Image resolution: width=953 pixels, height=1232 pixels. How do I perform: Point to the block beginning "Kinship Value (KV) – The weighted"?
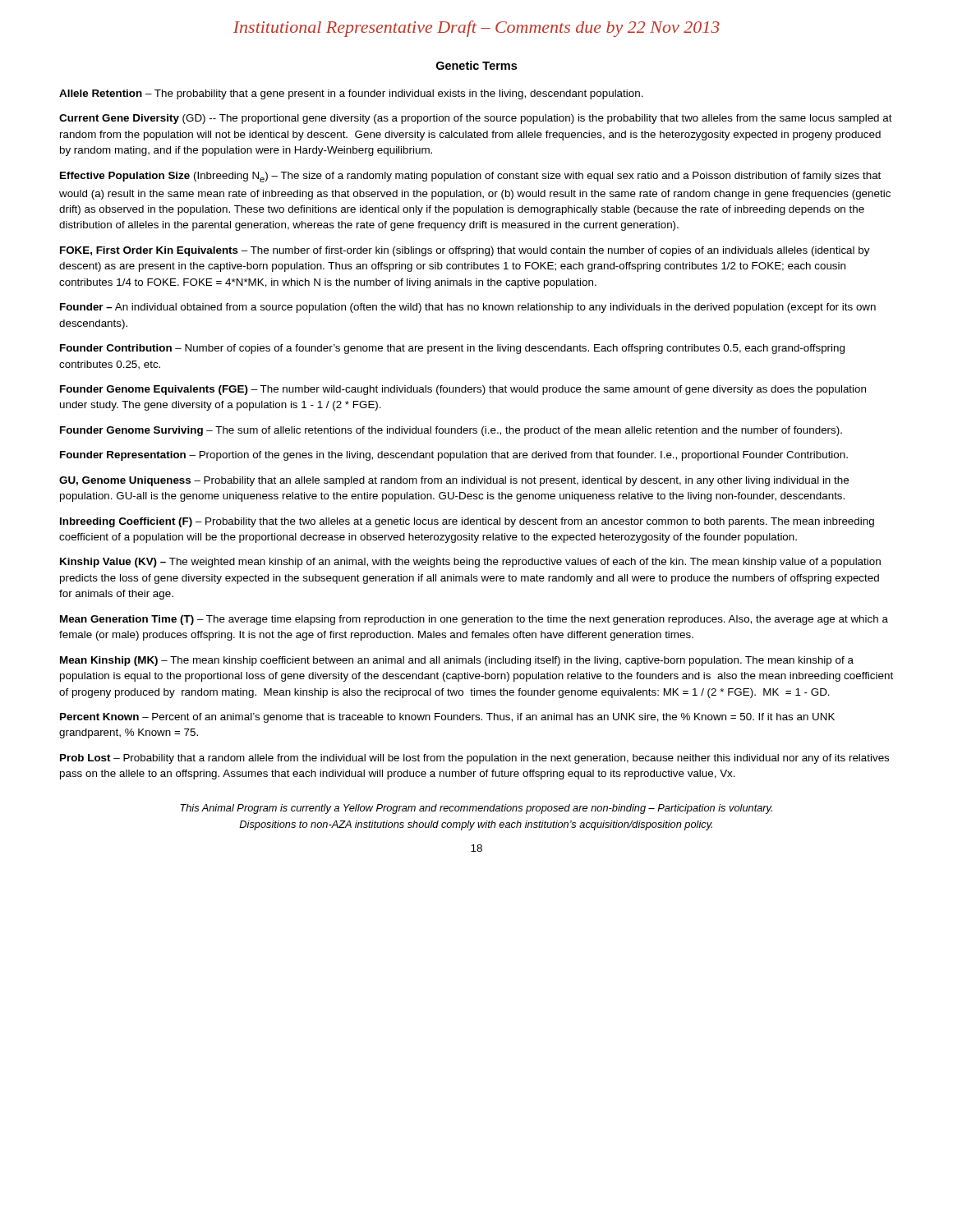[x=470, y=578]
